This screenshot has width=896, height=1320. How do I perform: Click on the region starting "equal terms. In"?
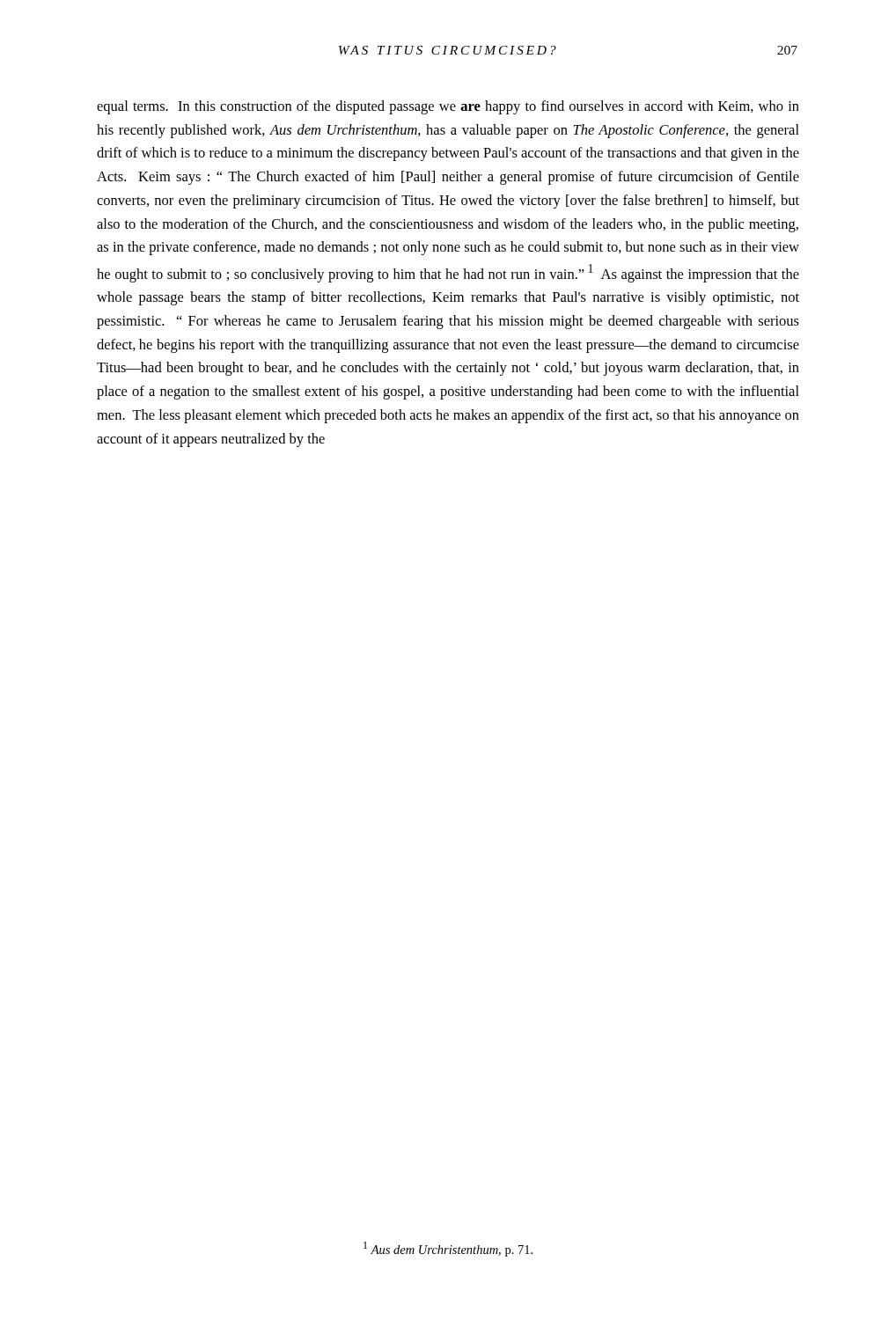(448, 273)
